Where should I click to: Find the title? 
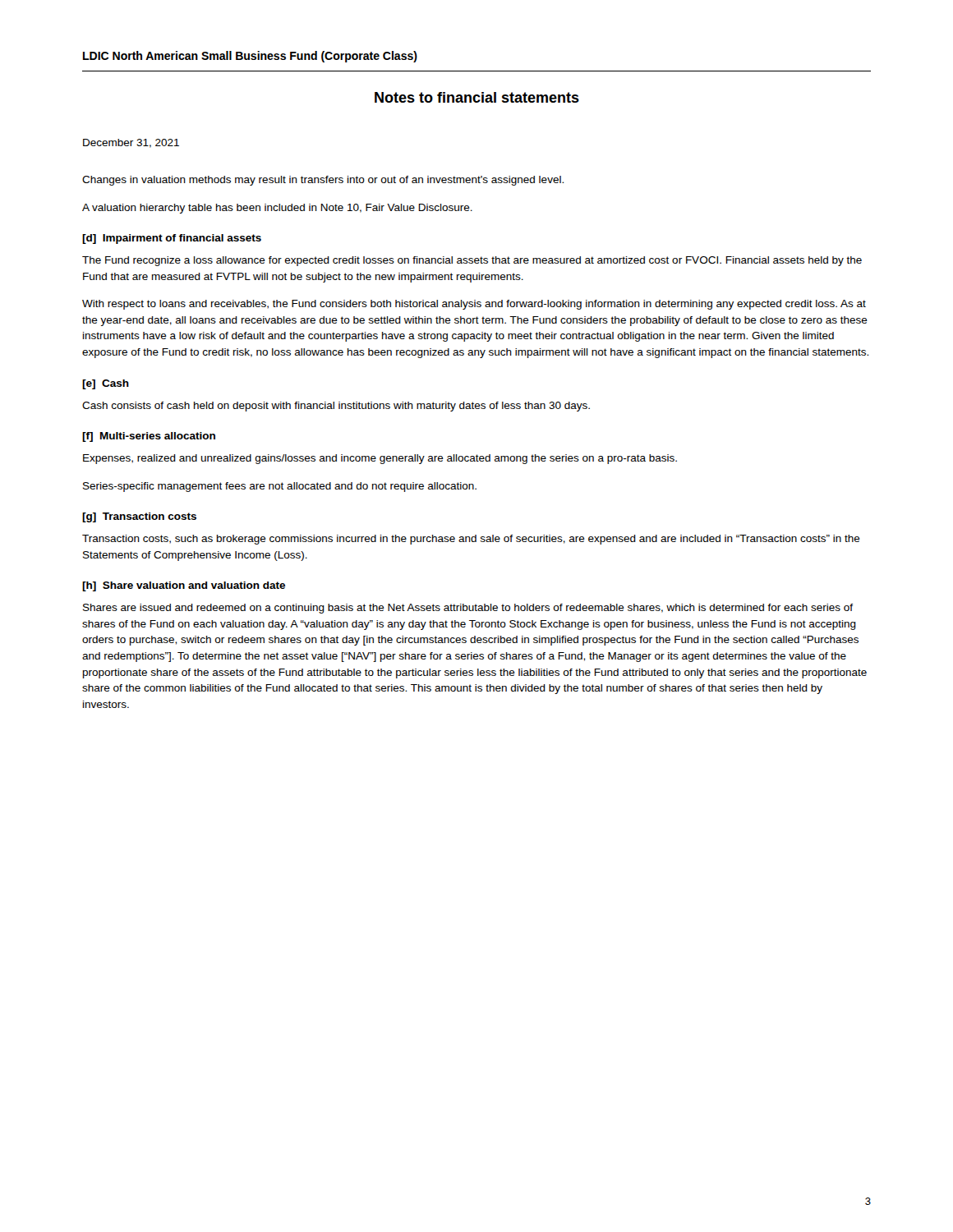coord(476,98)
